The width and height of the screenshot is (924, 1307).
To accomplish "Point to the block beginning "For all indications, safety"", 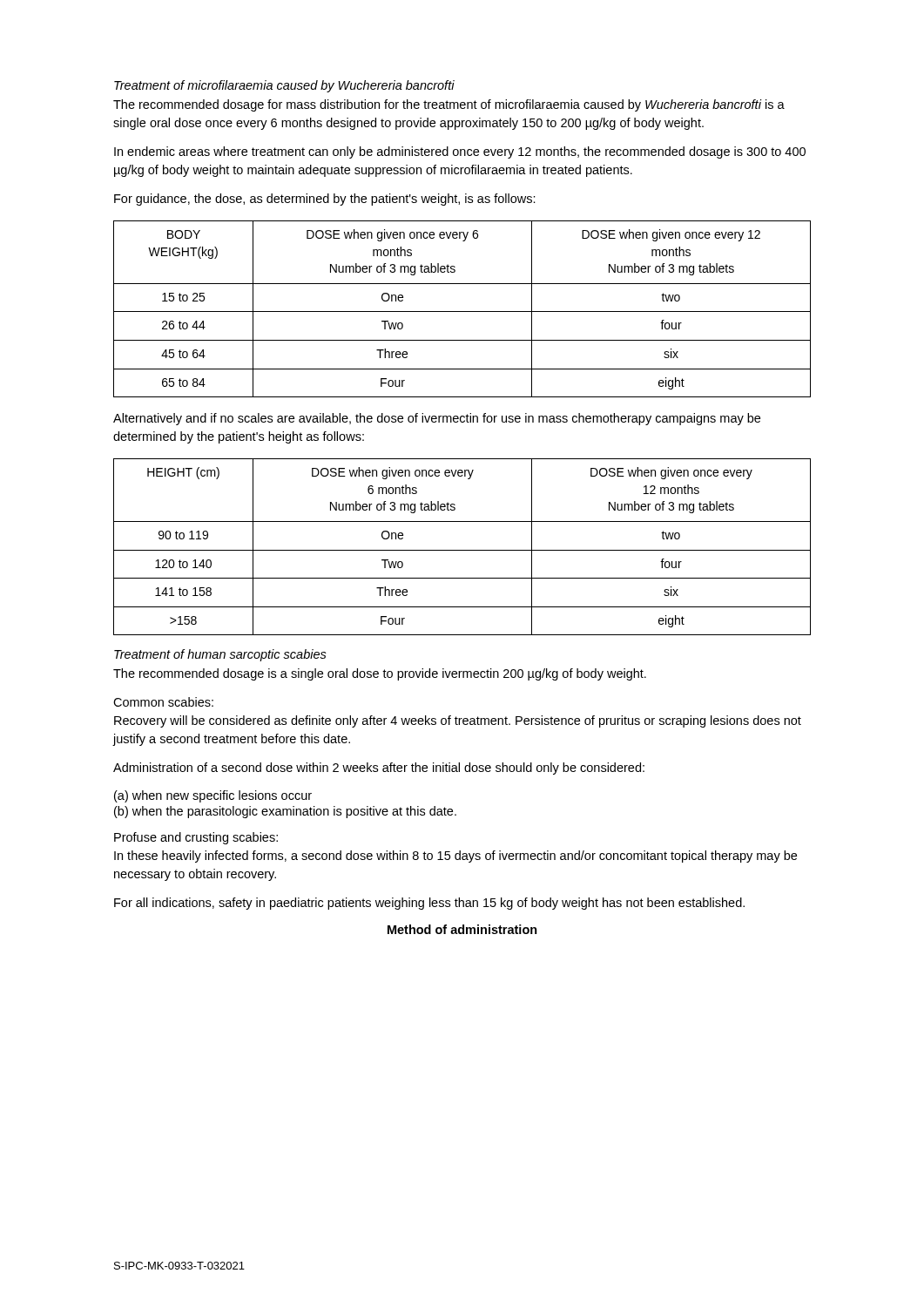I will (x=462, y=903).
